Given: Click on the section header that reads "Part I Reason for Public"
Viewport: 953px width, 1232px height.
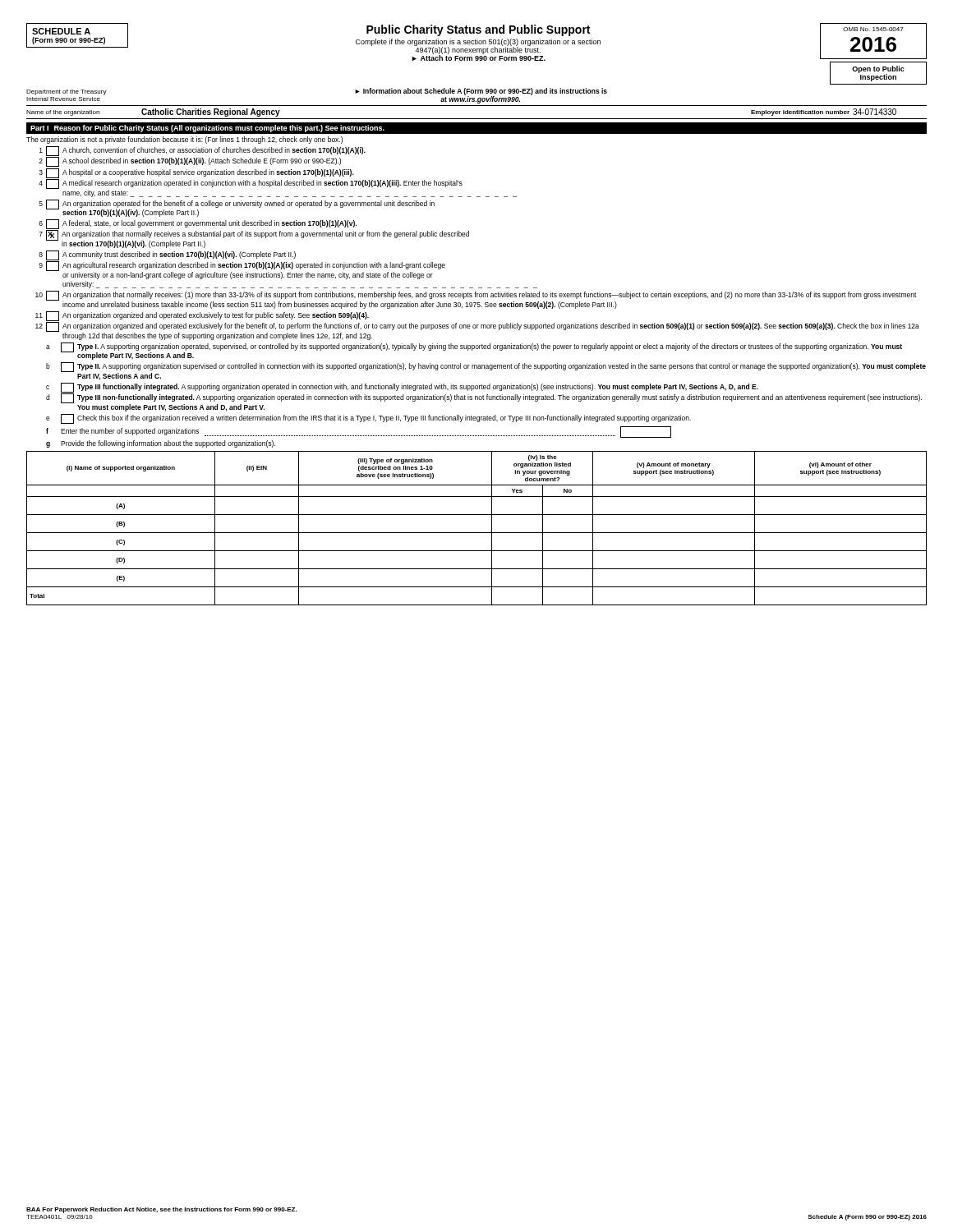Looking at the screenshot, I should (x=207, y=128).
